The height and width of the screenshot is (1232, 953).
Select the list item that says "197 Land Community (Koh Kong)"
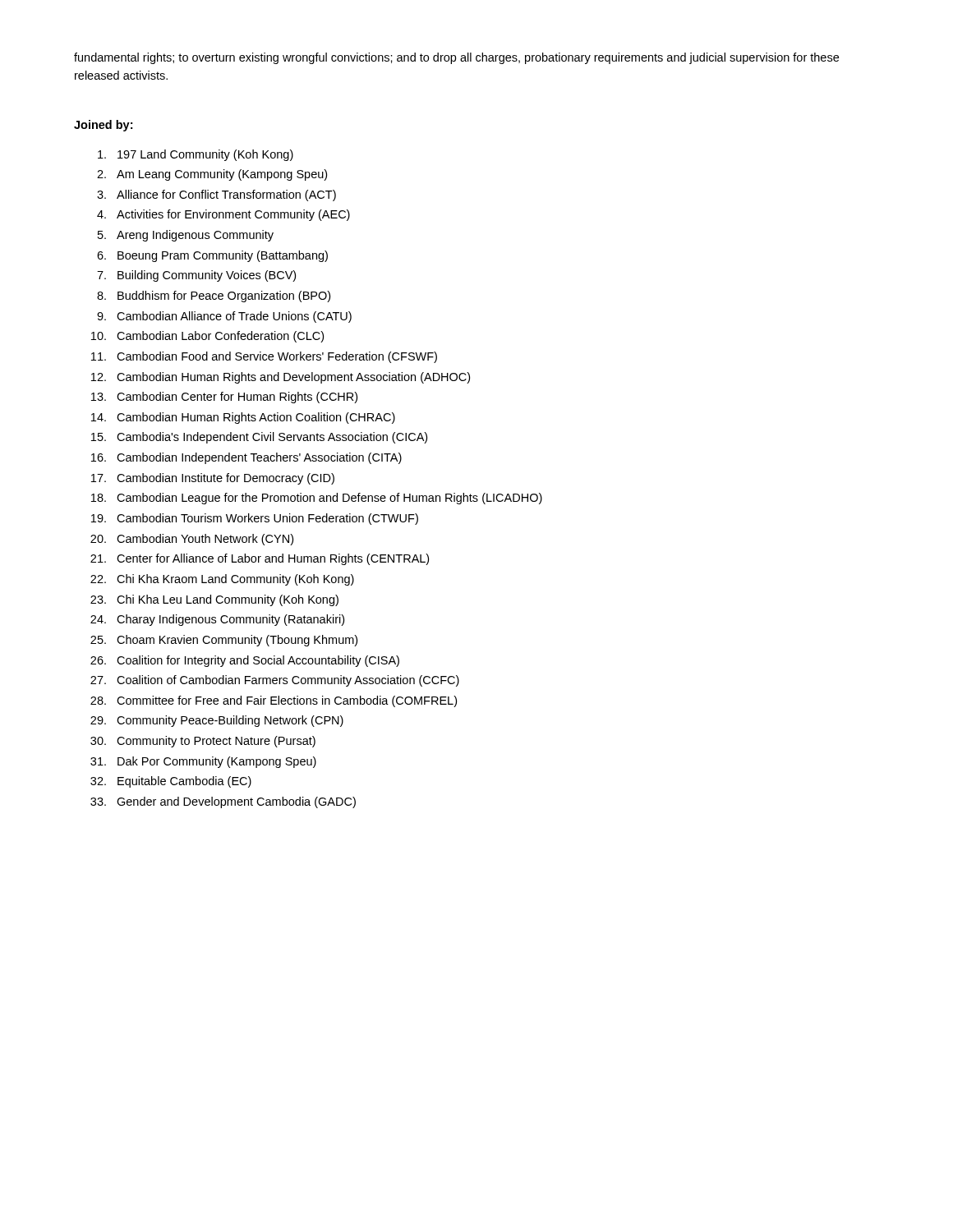click(x=196, y=155)
